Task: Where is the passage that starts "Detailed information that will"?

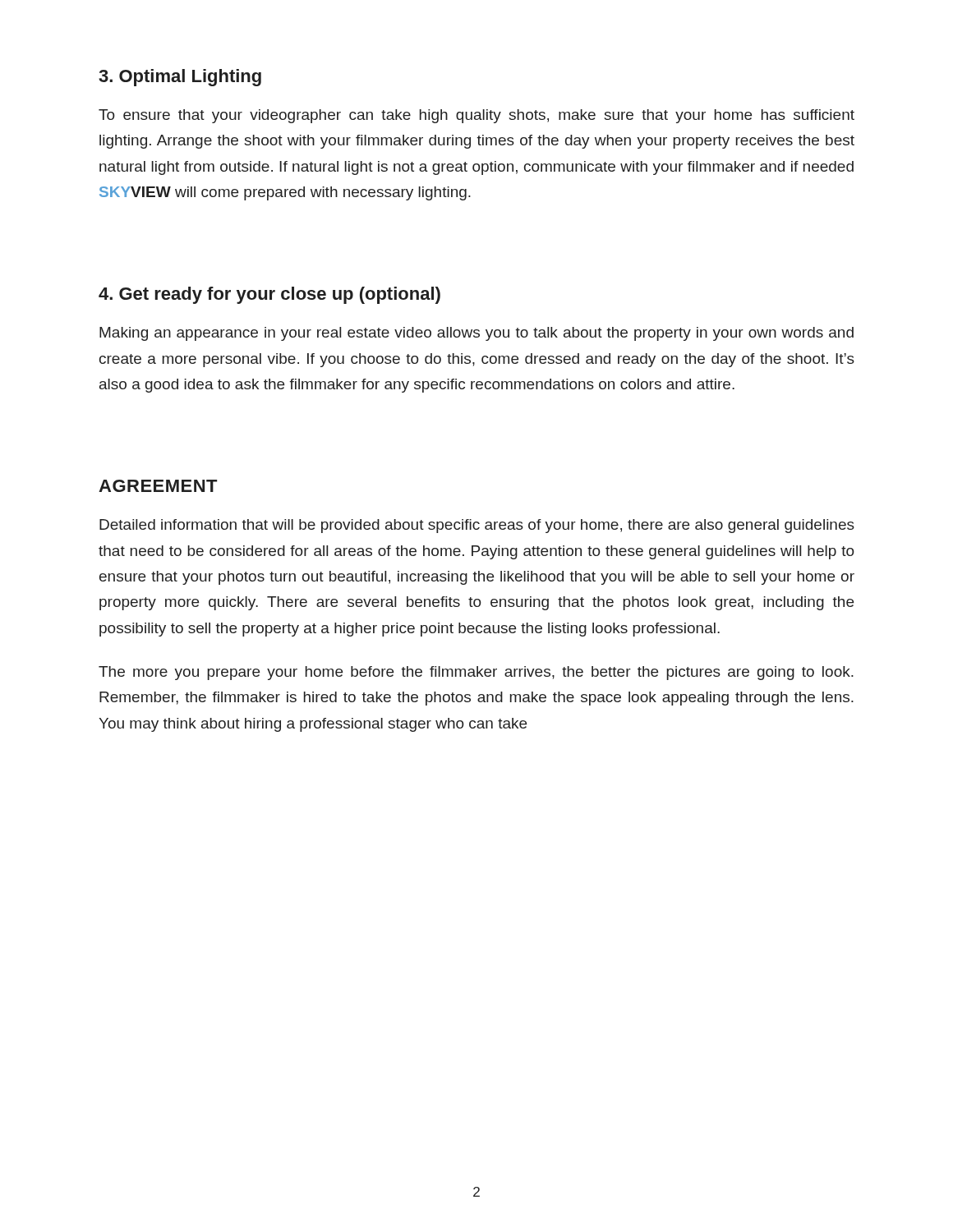Action: click(x=476, y=576)
